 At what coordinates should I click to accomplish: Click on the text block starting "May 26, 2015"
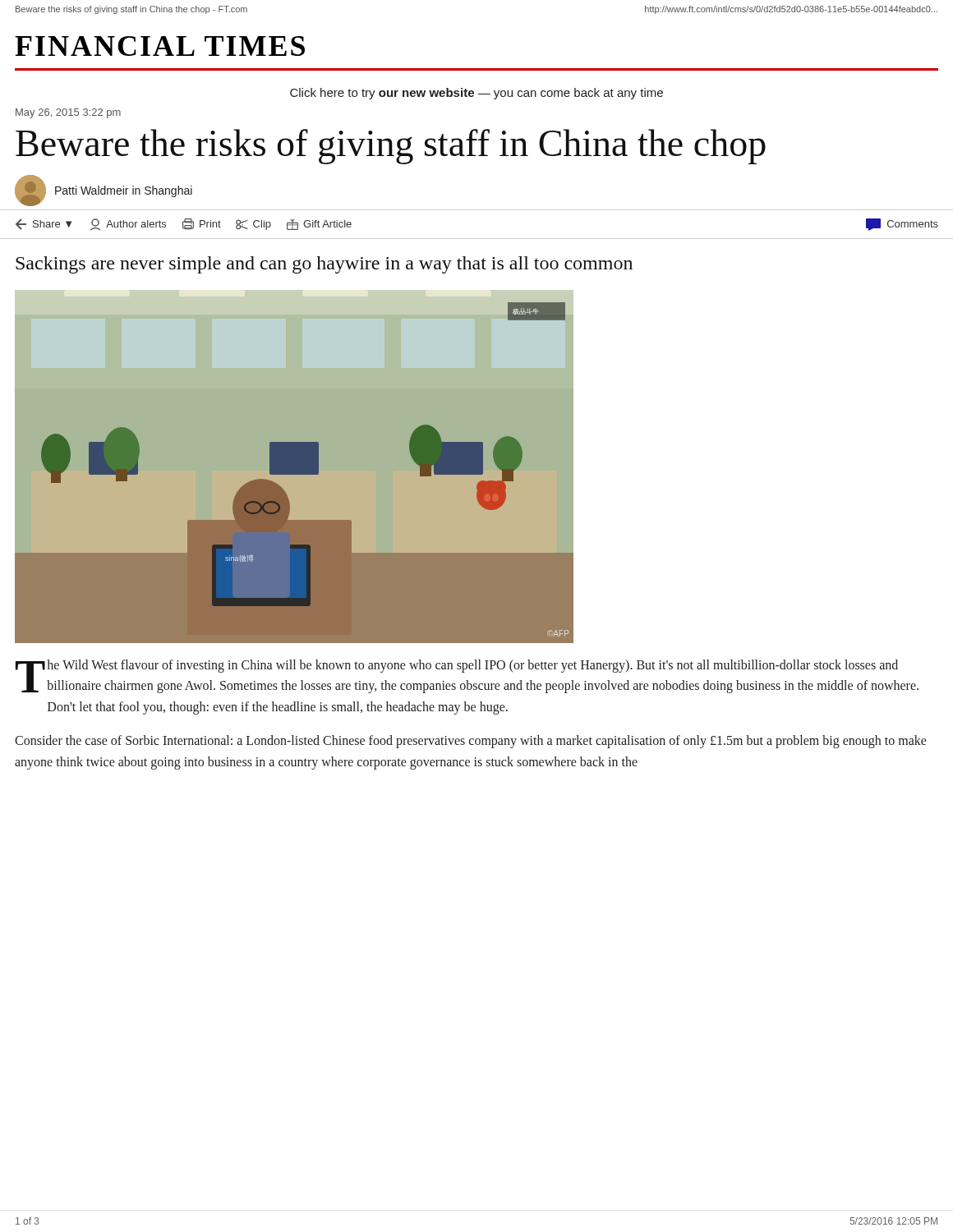pos(68,112)
